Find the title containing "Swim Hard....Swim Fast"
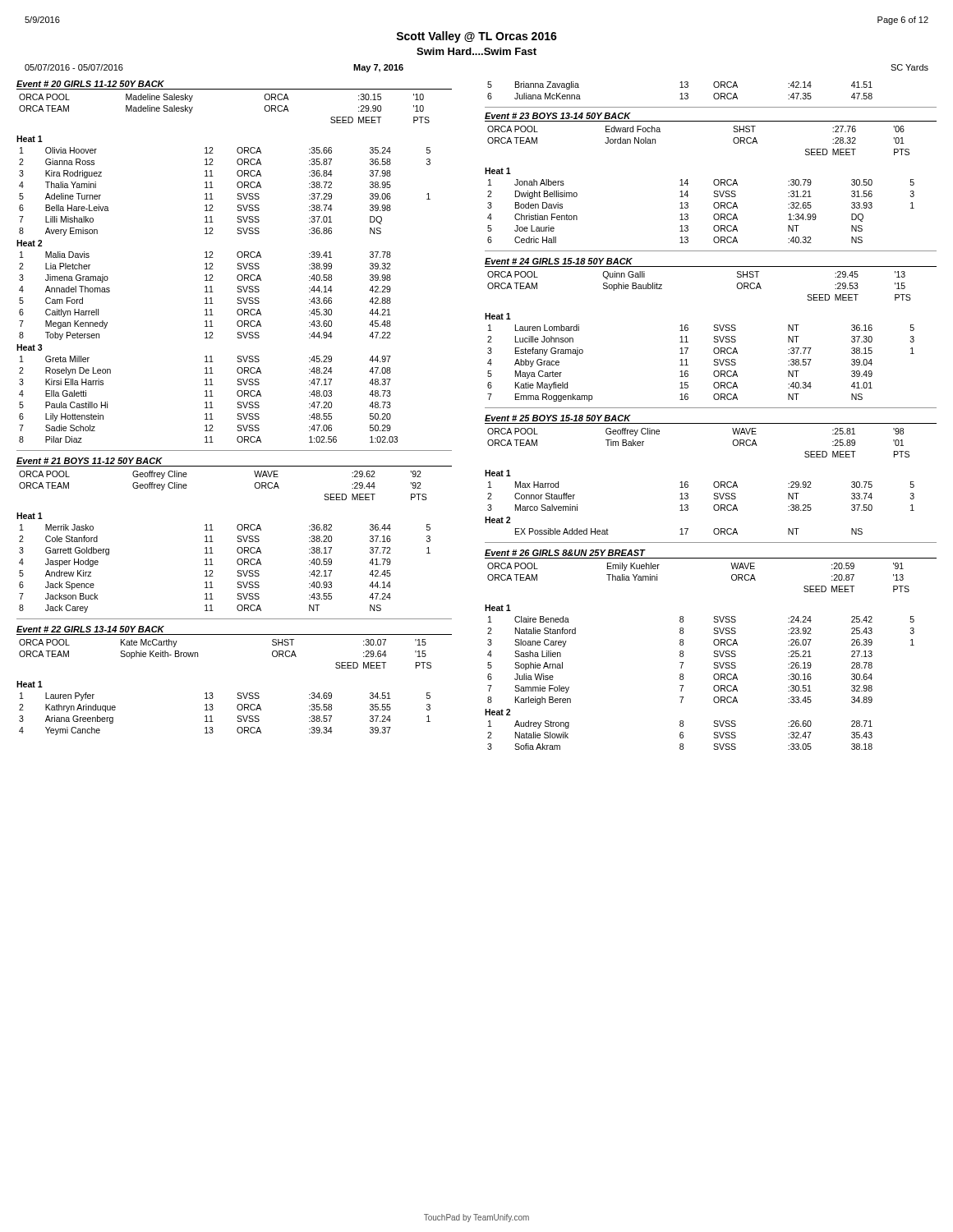Viewport: 953px width, 1232px height. (x=476, y=51)
